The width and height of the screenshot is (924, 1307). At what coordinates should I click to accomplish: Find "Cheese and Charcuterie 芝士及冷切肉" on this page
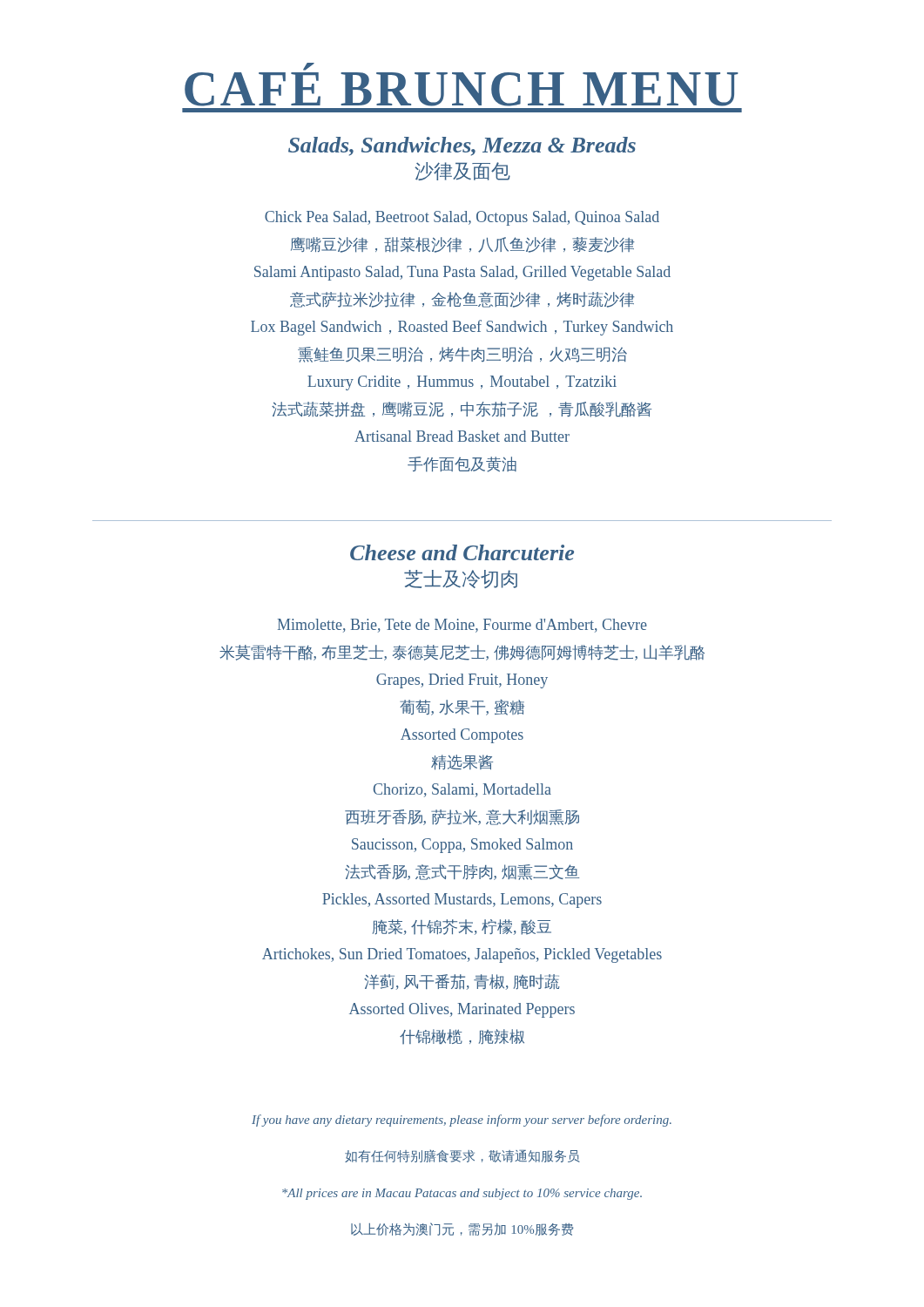tap(462, 566)
